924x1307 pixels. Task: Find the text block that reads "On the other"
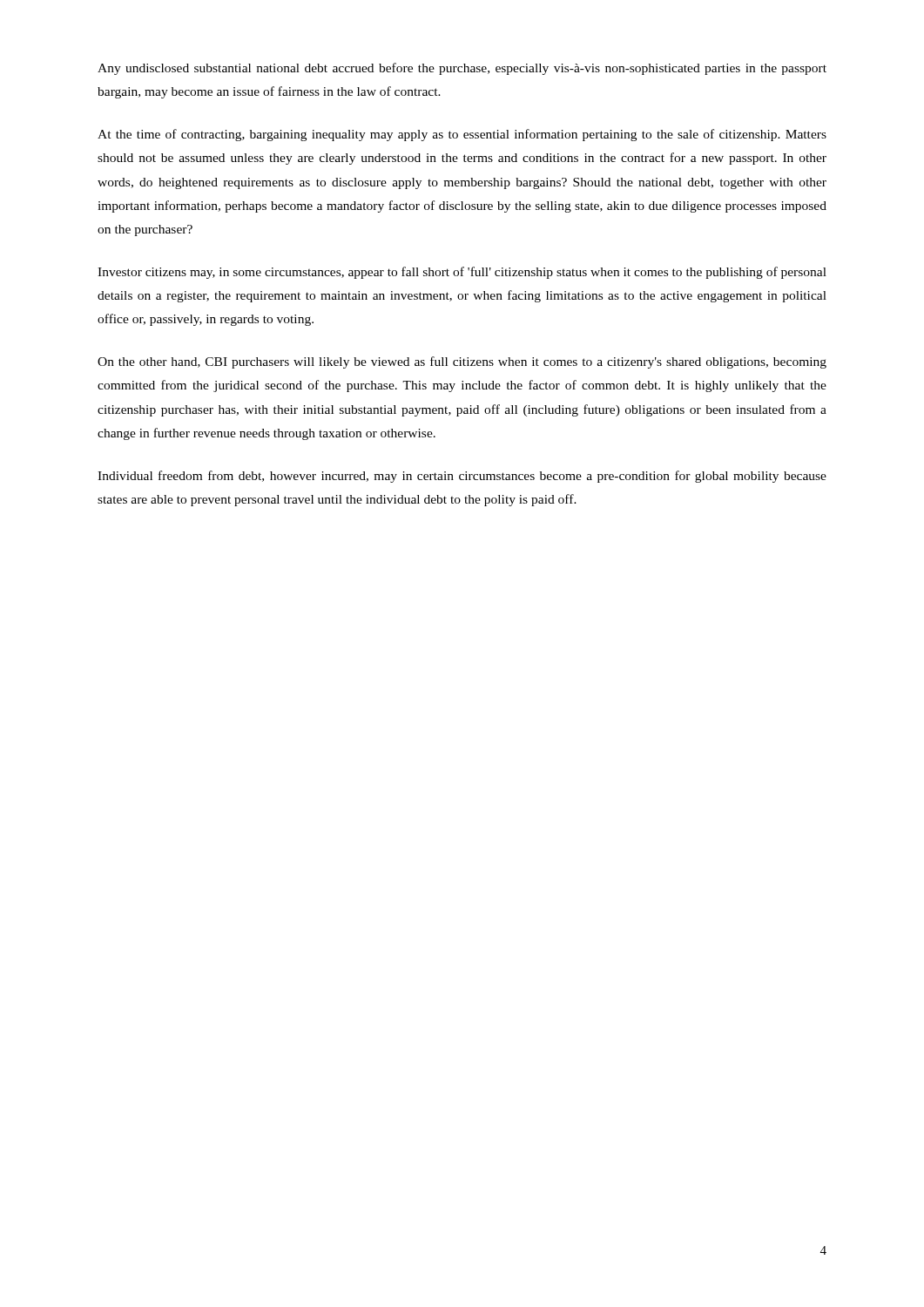pos(462,397)
